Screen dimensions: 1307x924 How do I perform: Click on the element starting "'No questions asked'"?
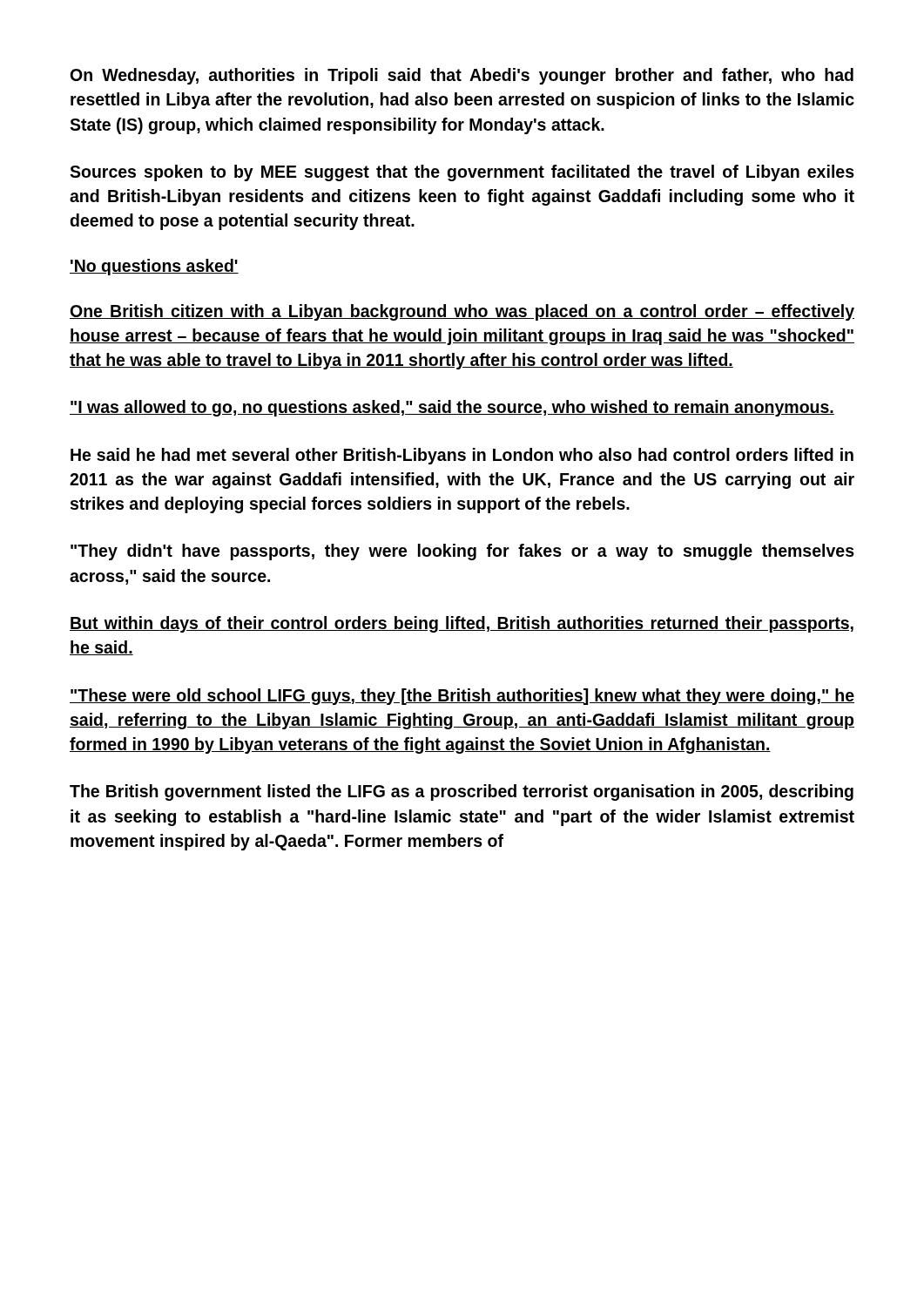(x=154, y=265)
